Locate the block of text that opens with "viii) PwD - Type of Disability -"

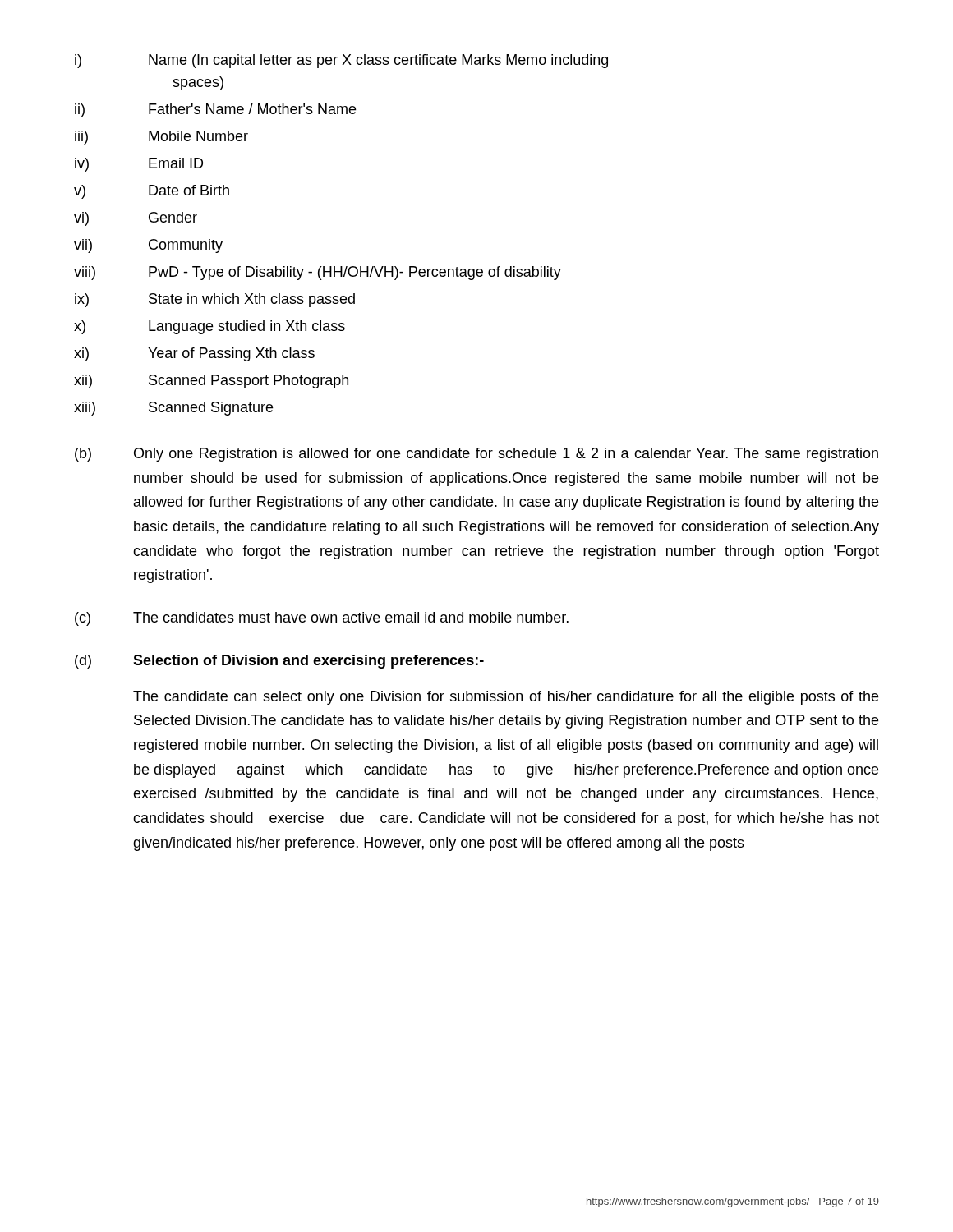(317, 272)
